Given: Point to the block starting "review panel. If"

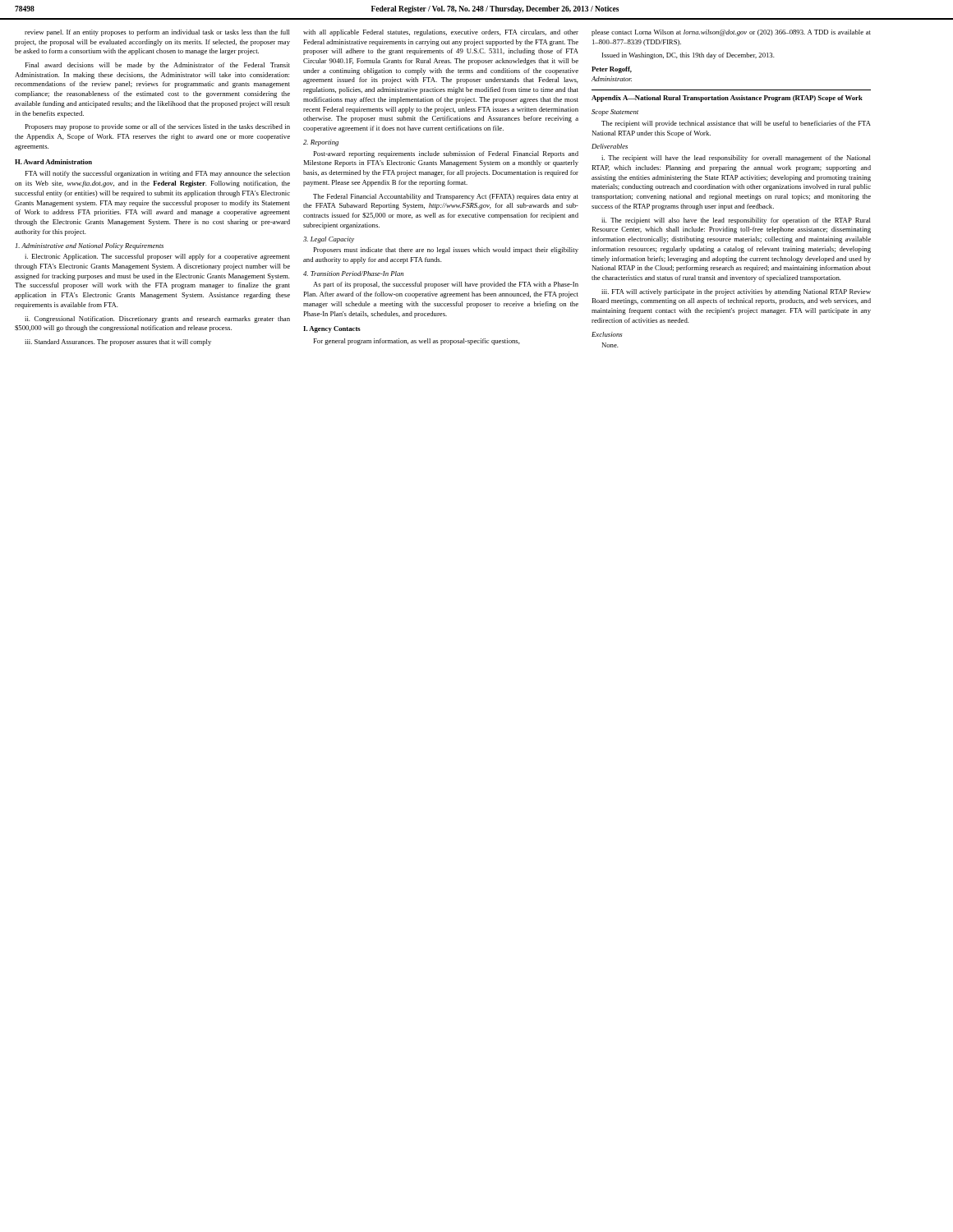Looking at the screenshot, I should click(152, 90).
